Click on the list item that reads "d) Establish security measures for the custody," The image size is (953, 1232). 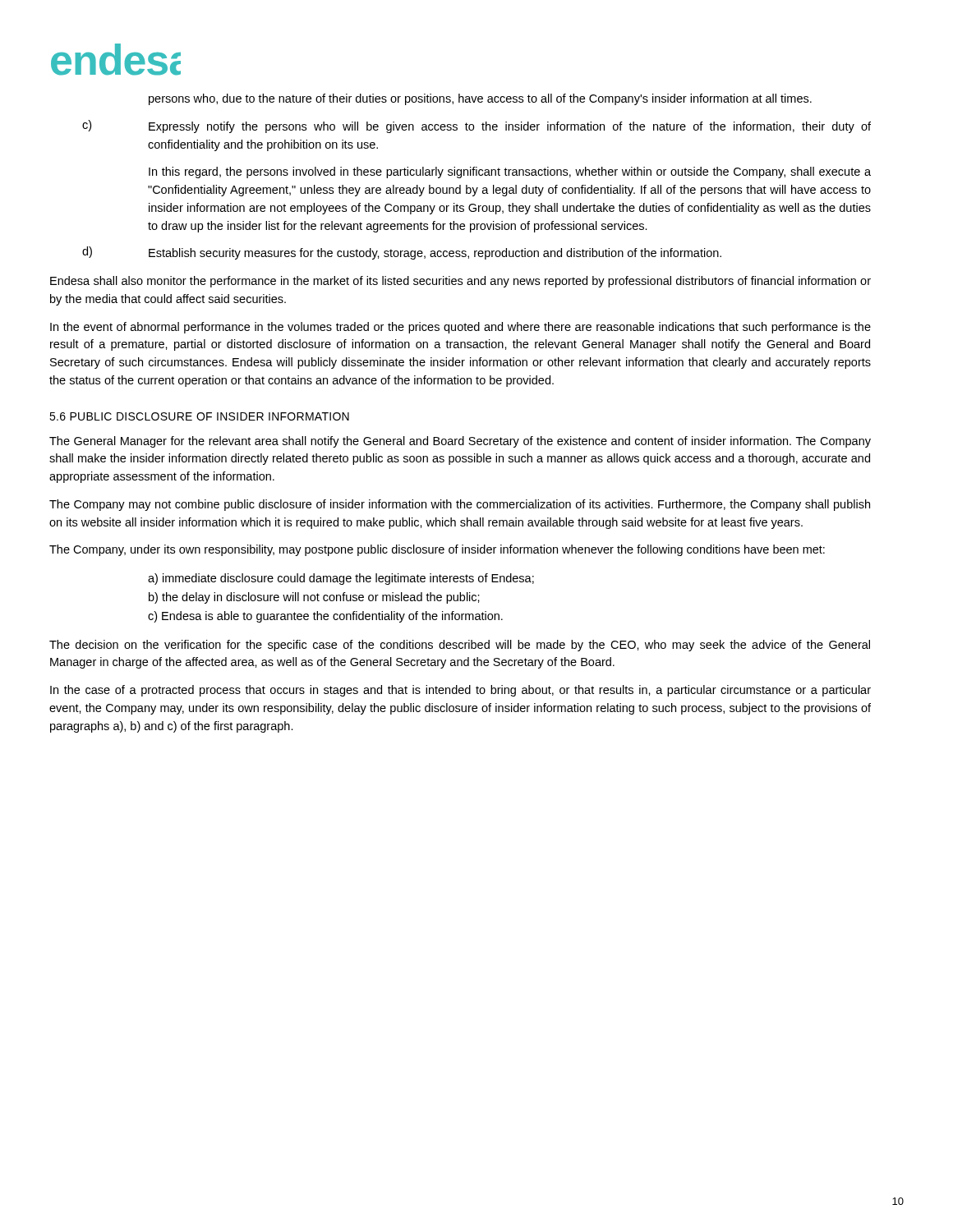pyautogui.click(x=460, y=254)
